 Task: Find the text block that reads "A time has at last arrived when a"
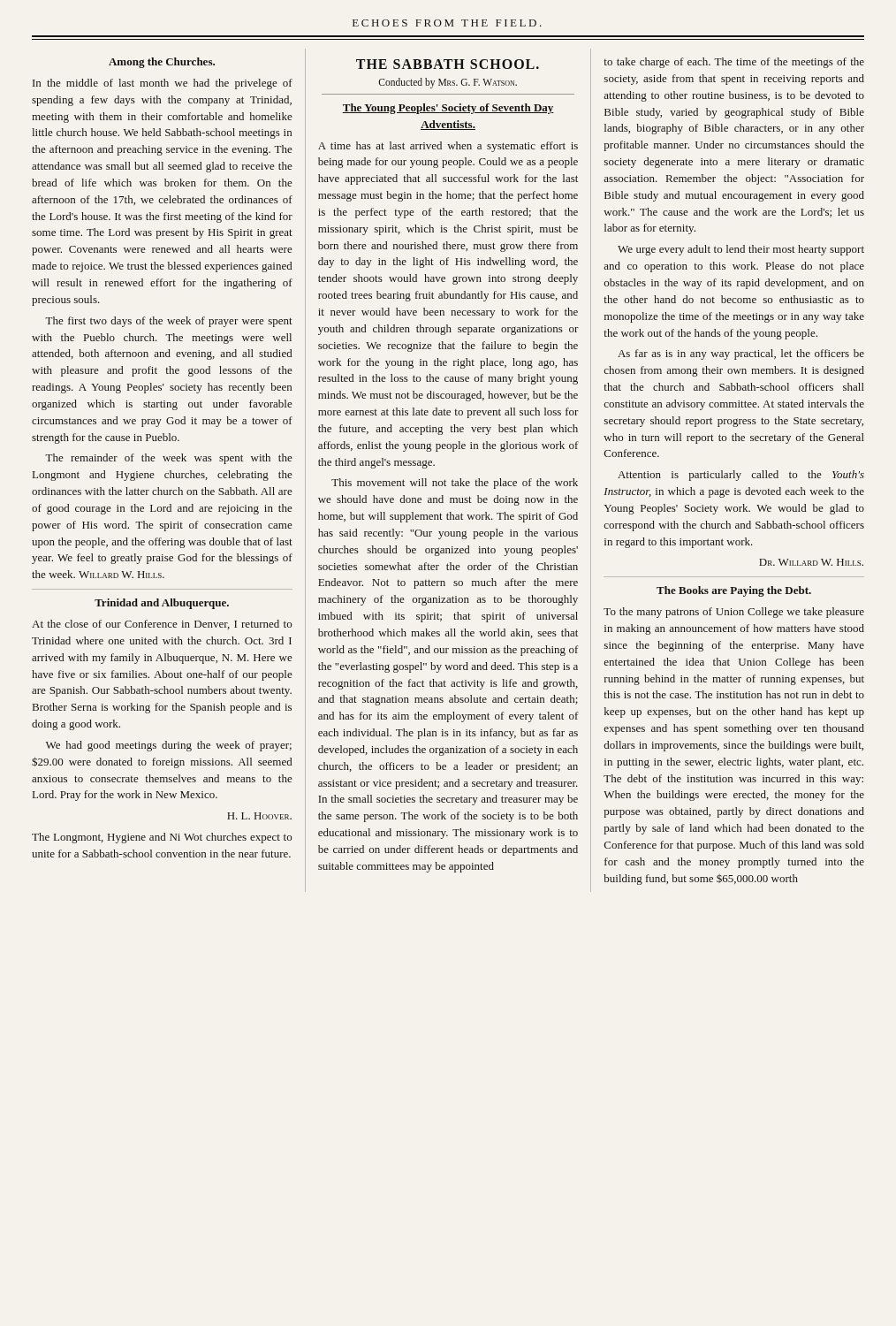click(x=448, y=506)
